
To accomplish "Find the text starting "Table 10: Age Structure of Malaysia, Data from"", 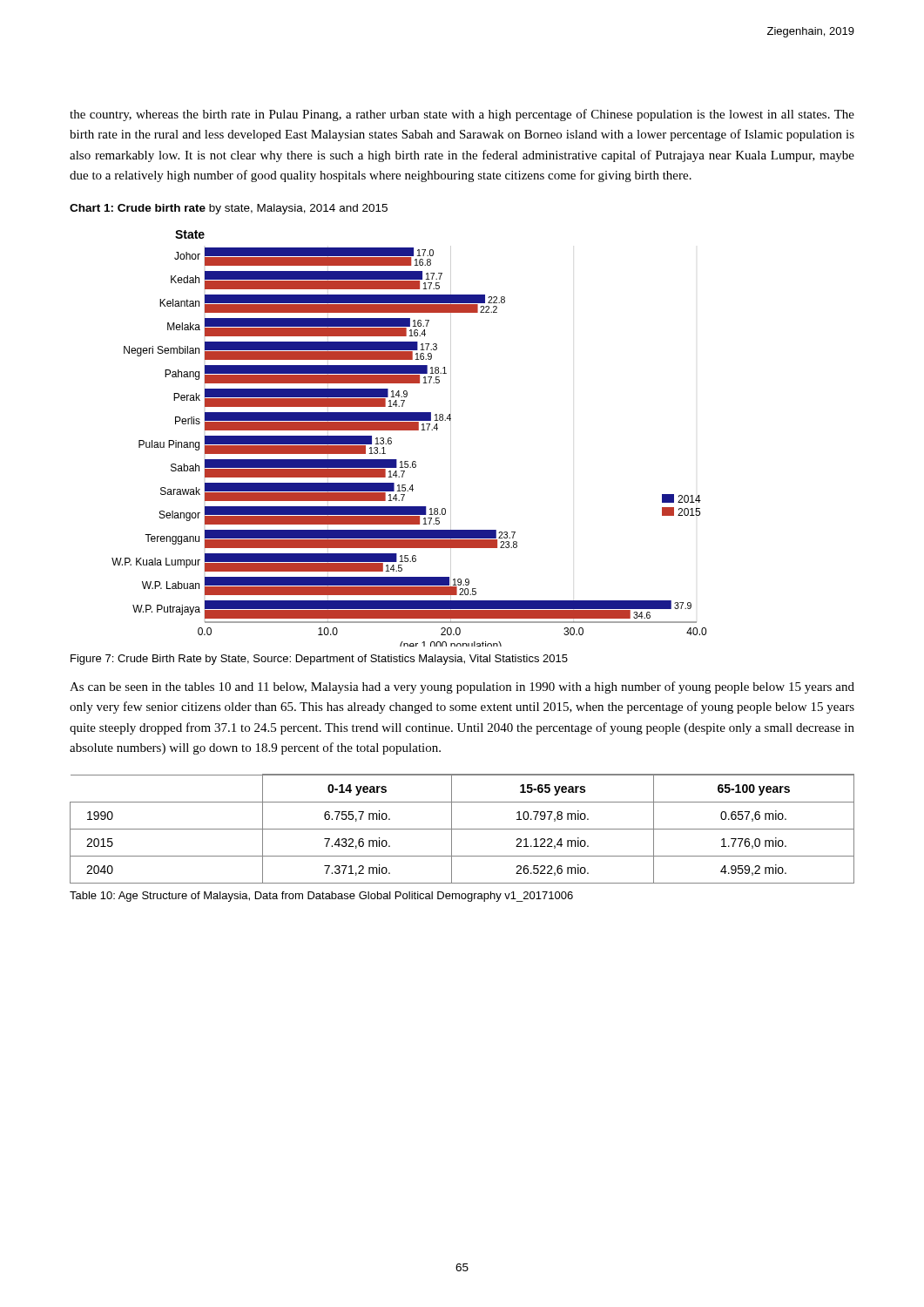I will point(321,895).
